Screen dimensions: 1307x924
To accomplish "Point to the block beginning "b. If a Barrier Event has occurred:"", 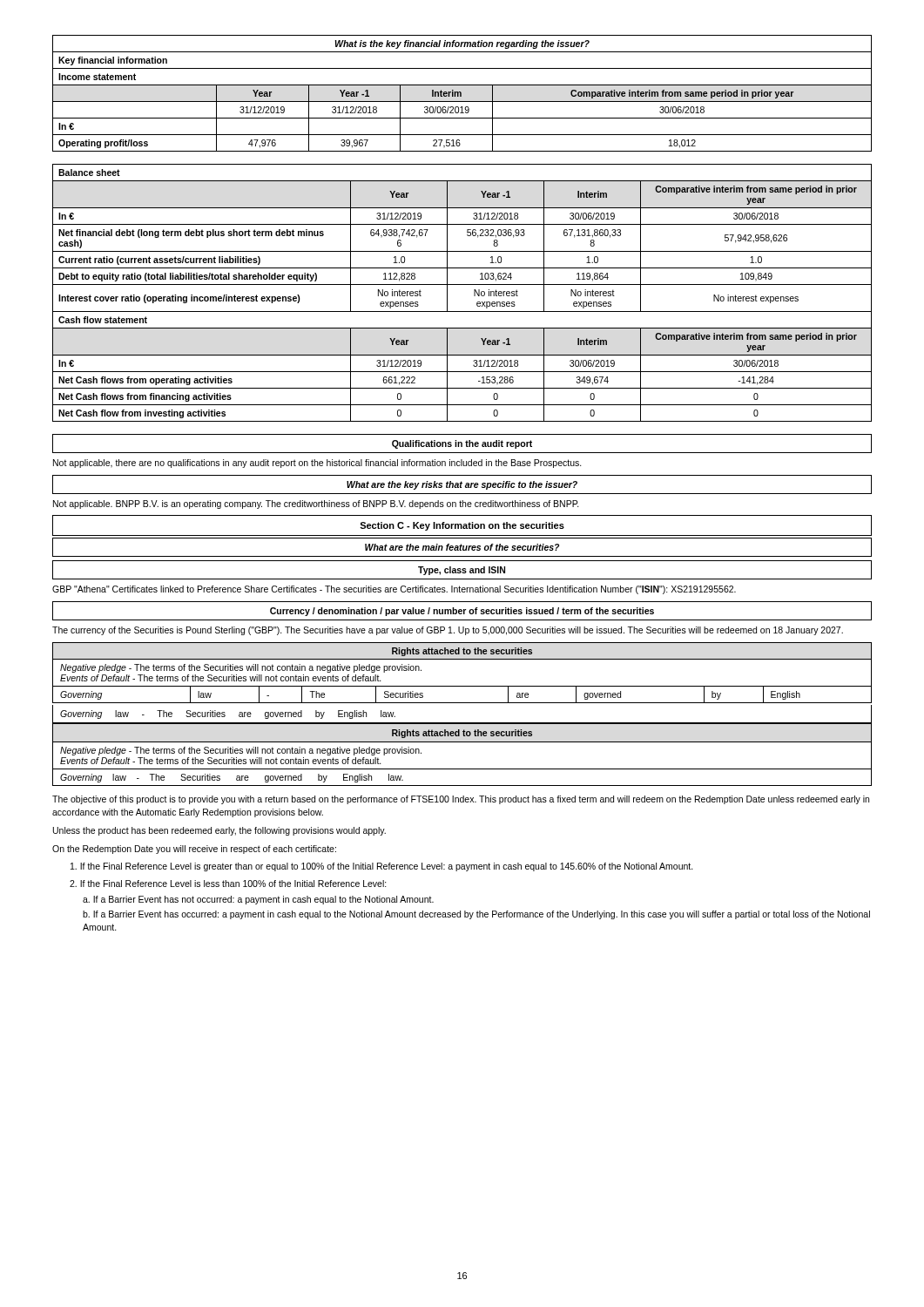I will tap(477, 921).
